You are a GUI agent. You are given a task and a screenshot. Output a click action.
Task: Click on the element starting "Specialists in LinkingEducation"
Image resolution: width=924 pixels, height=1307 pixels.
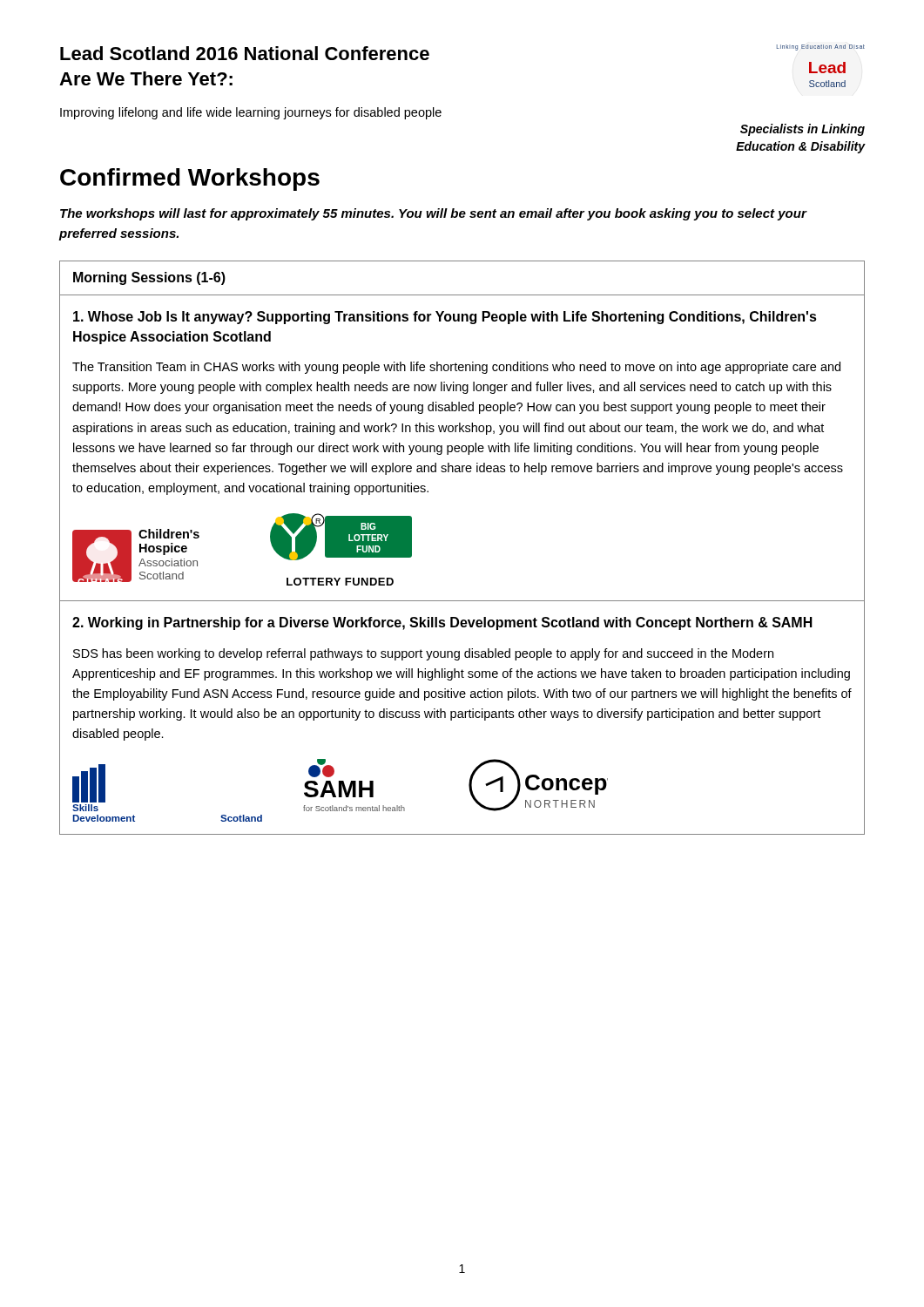click(800, 137)
